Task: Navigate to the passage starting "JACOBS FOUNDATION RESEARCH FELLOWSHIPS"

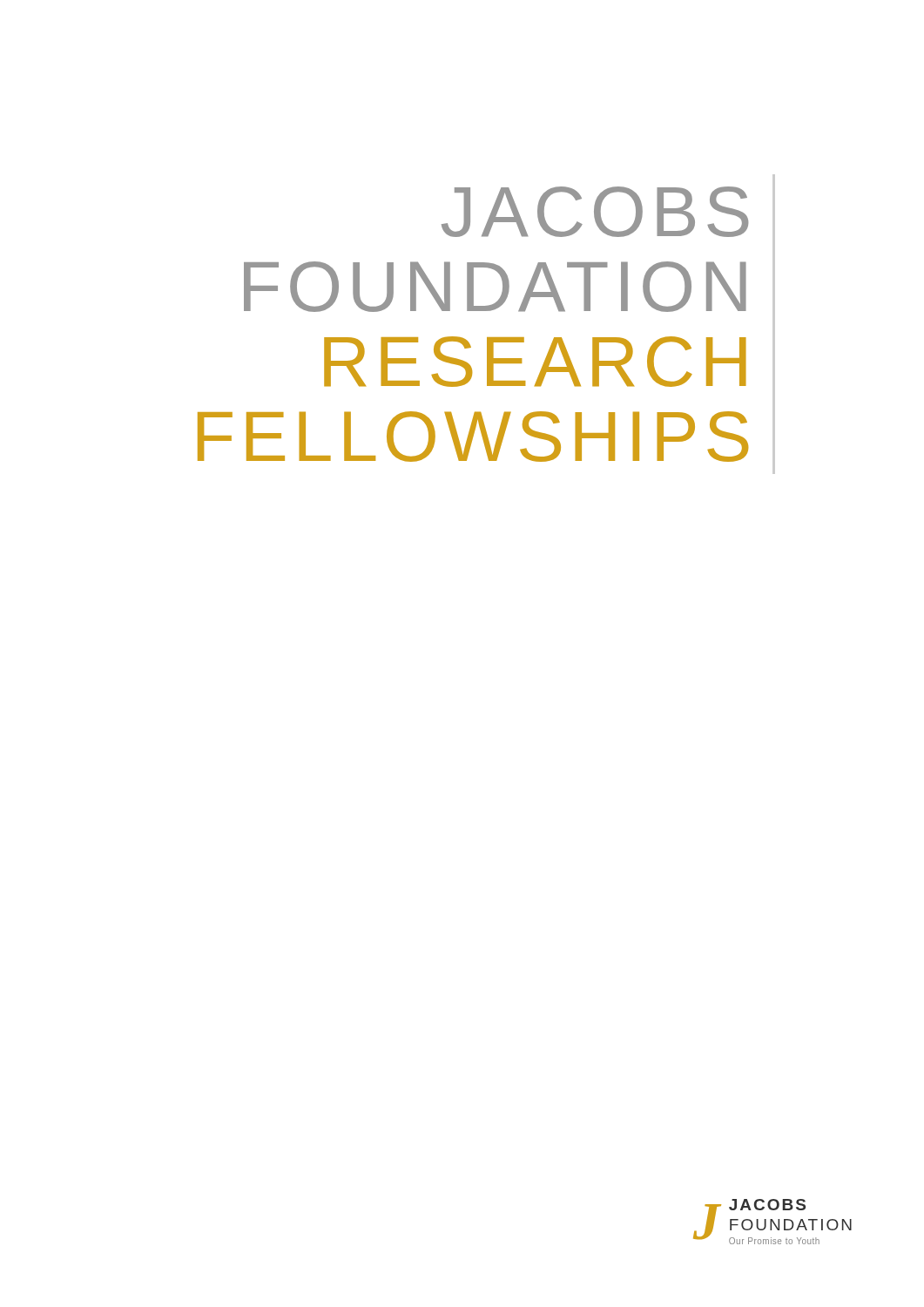Action: [483, 324]
